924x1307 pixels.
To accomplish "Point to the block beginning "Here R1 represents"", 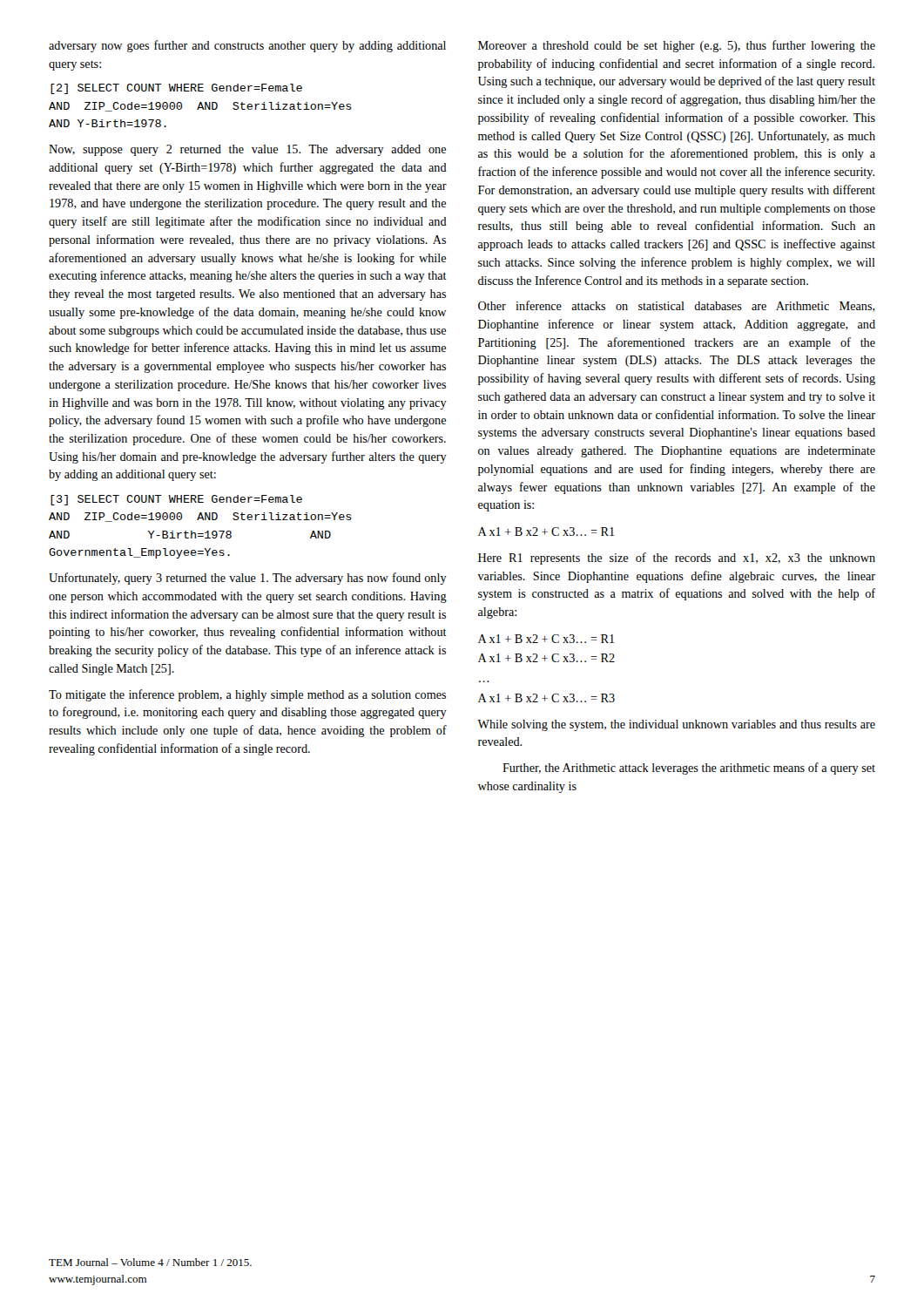I will click(x=676, y=585).
